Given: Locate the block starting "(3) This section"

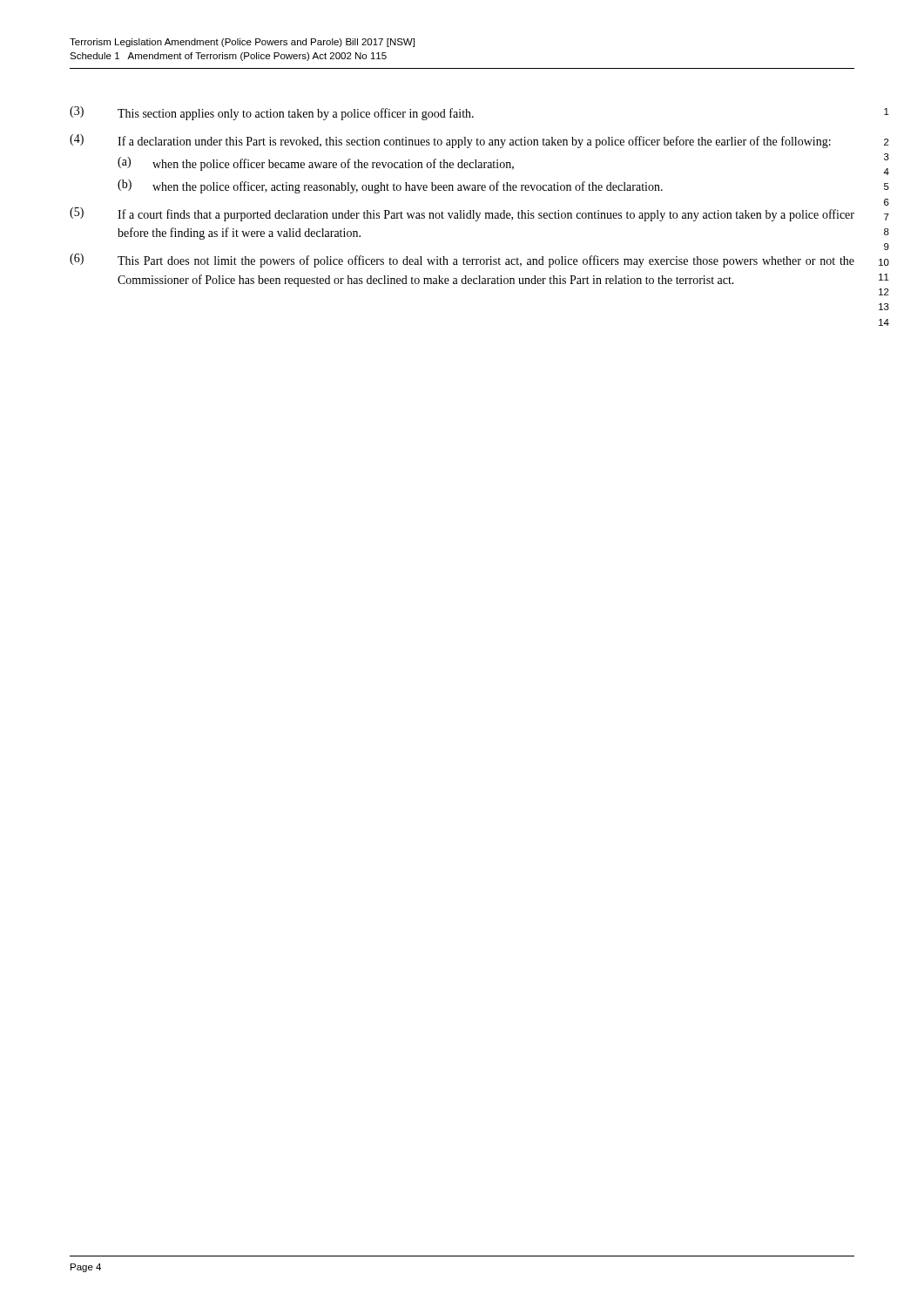Looking at the screenshot, I should [x=462, y=114].
